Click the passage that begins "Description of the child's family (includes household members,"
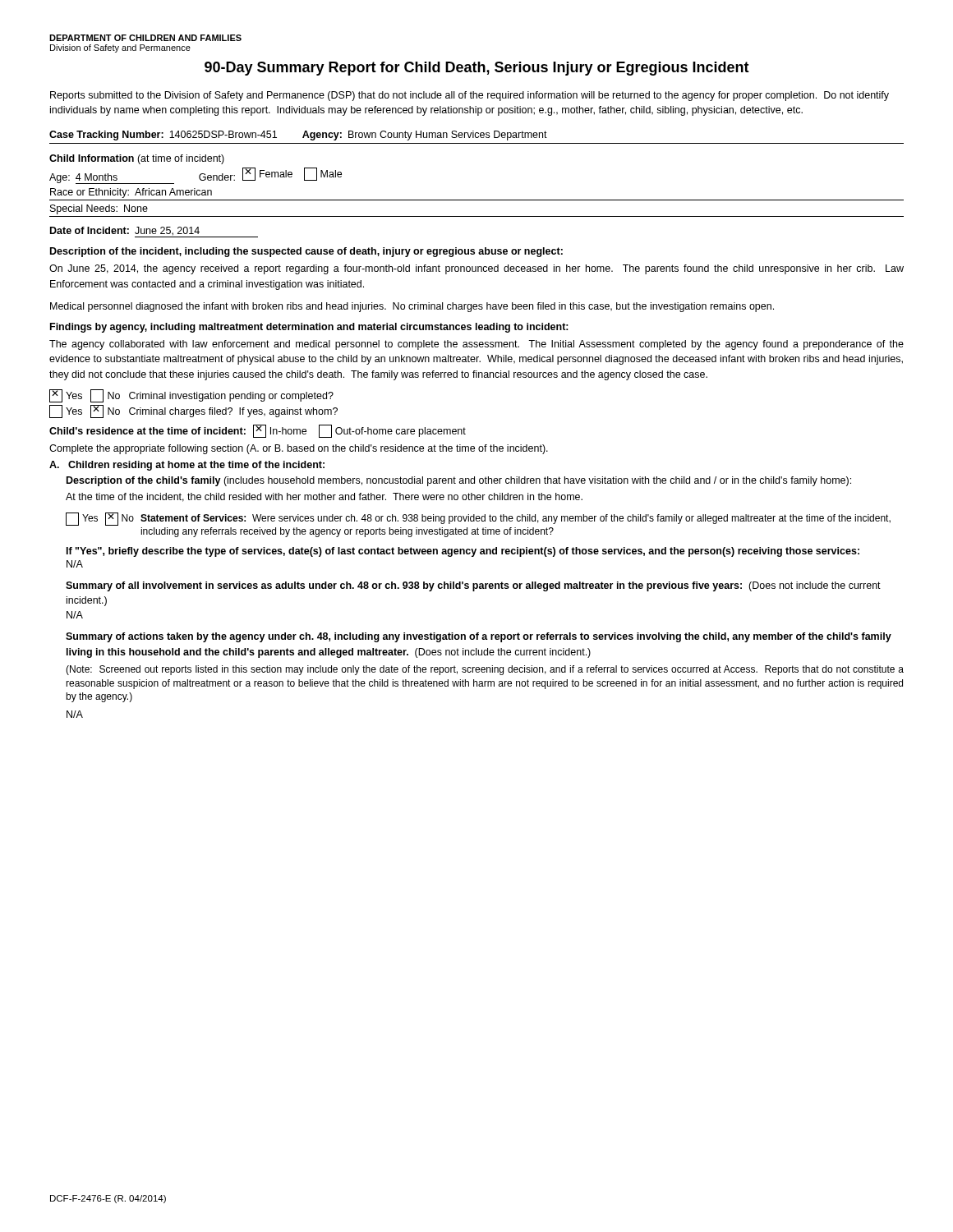953x1232 pixels. point(485,490)
